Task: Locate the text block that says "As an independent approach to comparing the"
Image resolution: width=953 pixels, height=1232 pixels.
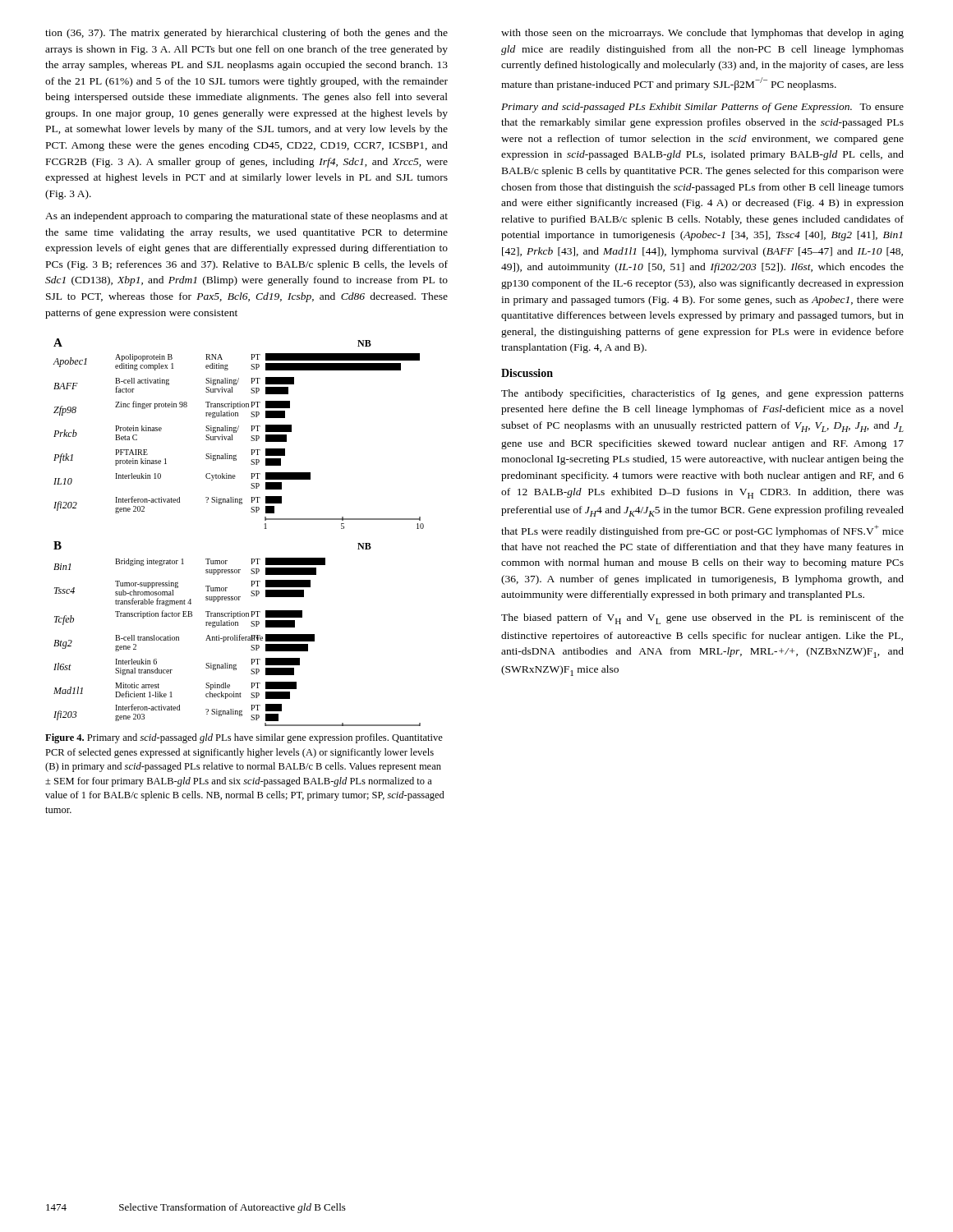Action: [246, 264]
